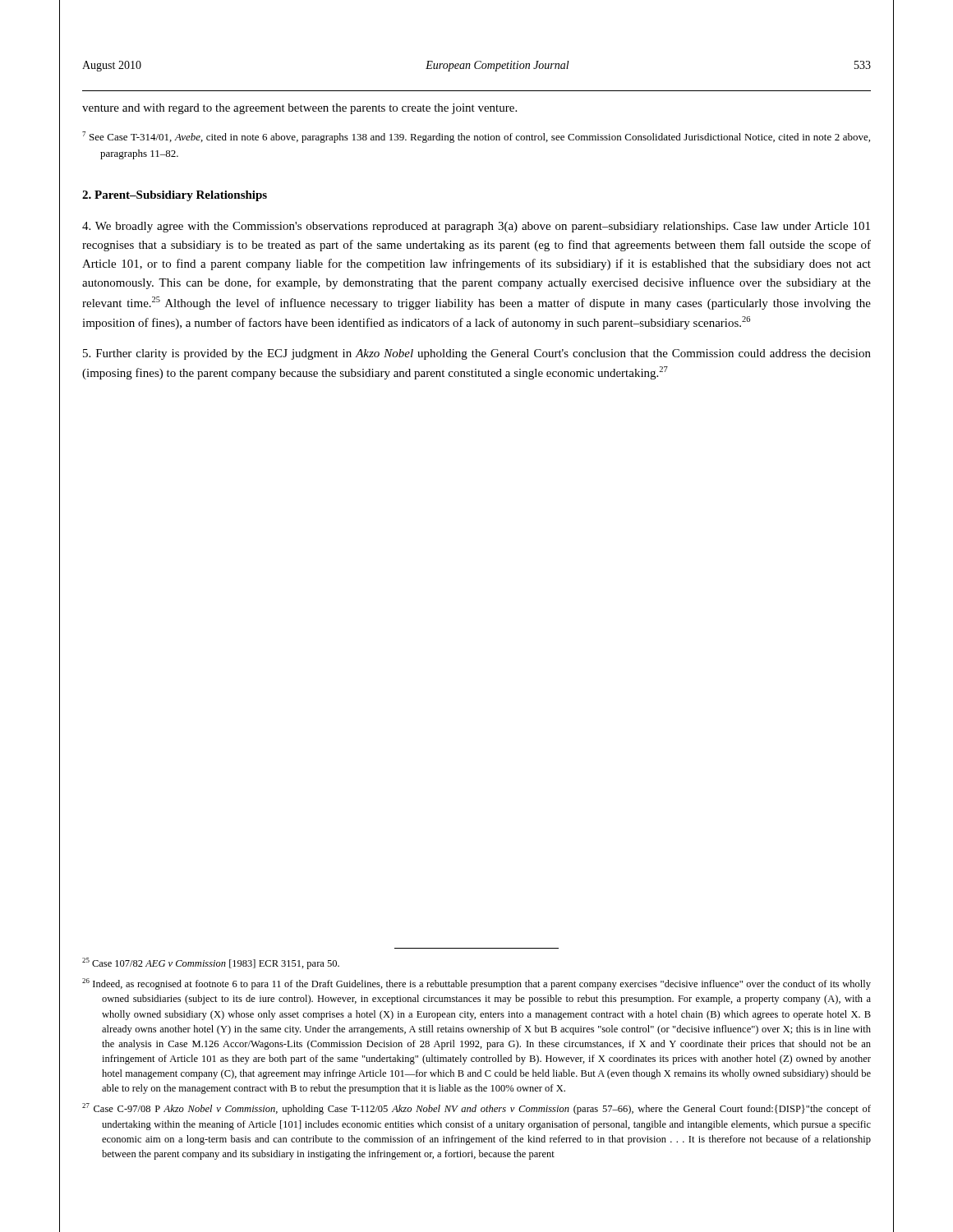Locate the region starting "We broadly agree with"
The height and width of the screenshot is (1232, 953).
click(x=476, y=274)
